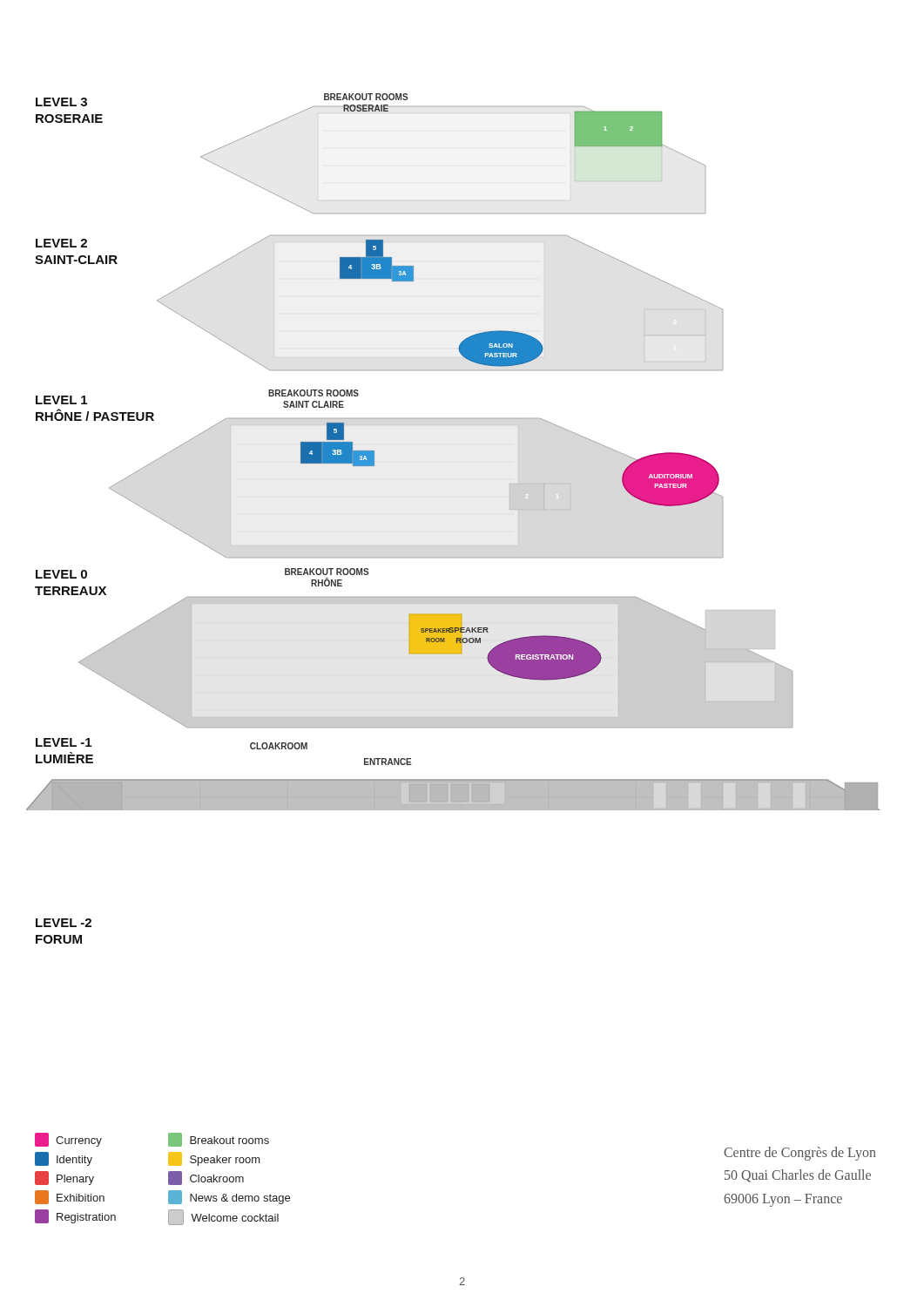Navigate to the passage starting "News & demo stage"

click(230, 1197)
